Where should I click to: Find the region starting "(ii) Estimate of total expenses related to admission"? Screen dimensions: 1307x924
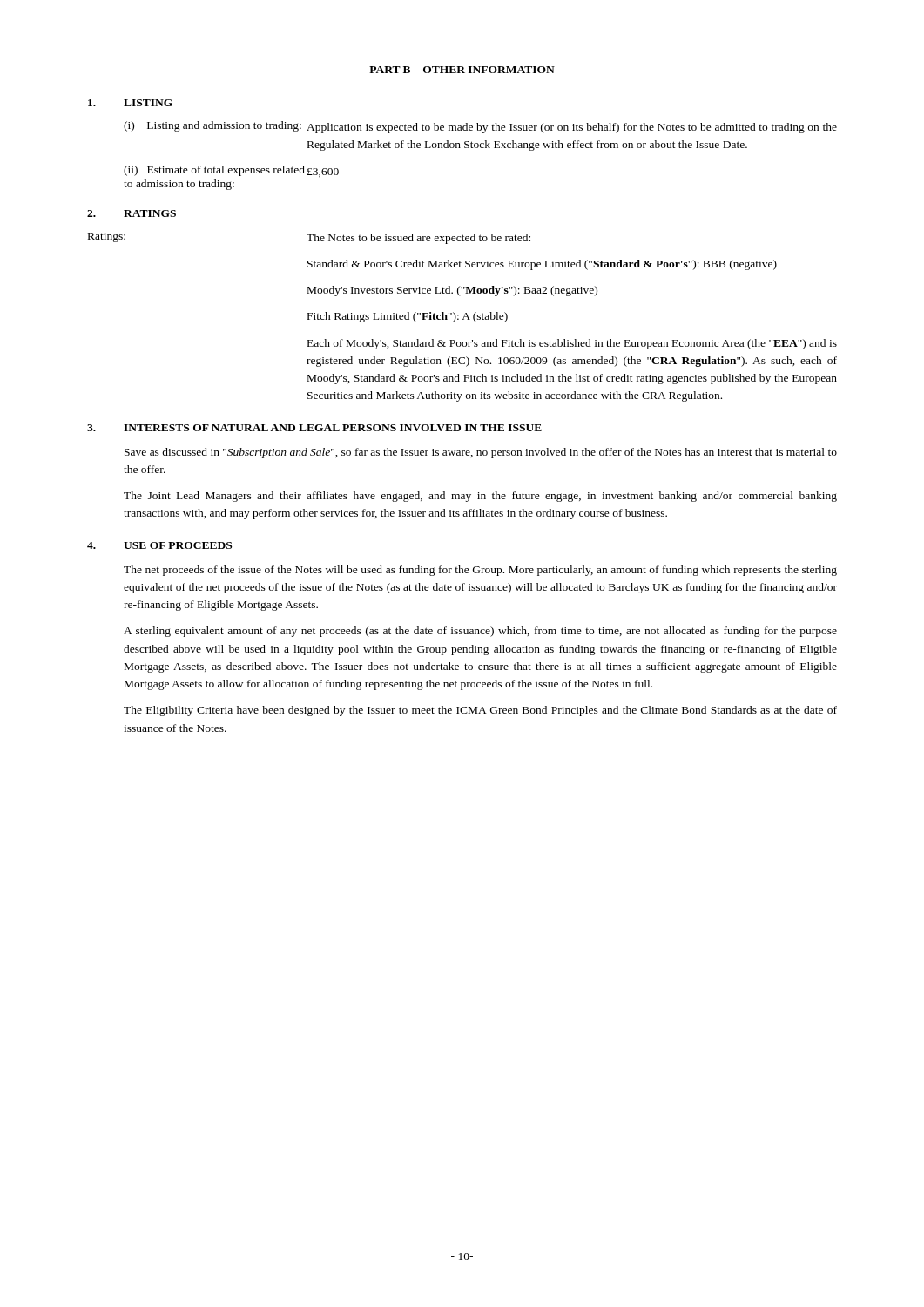[x=231, y=171]
